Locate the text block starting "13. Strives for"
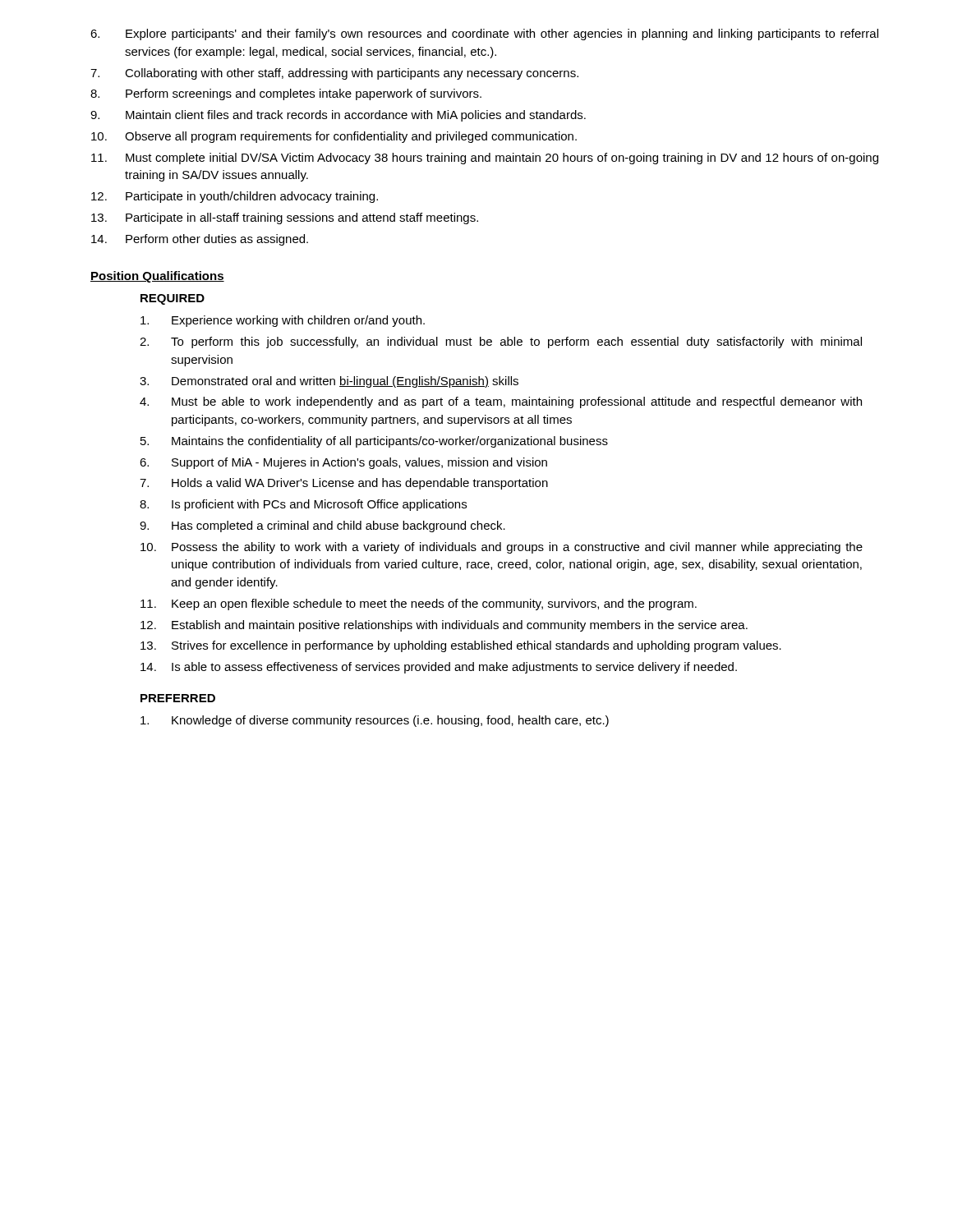The width and height of the screenshot is (953, 1232). tap(501, 646)
